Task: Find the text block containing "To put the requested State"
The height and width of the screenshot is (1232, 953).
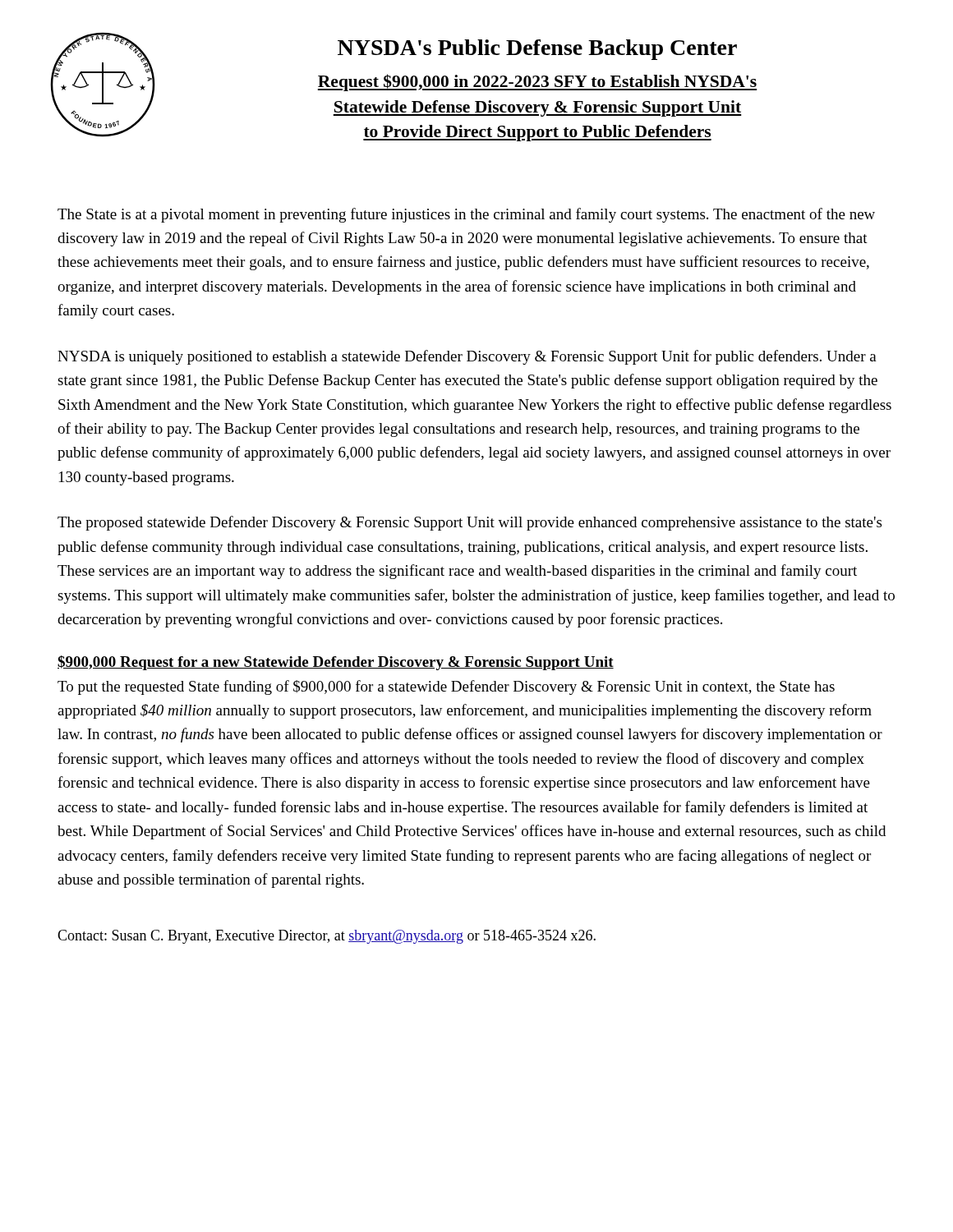Action: coord(472,783)
